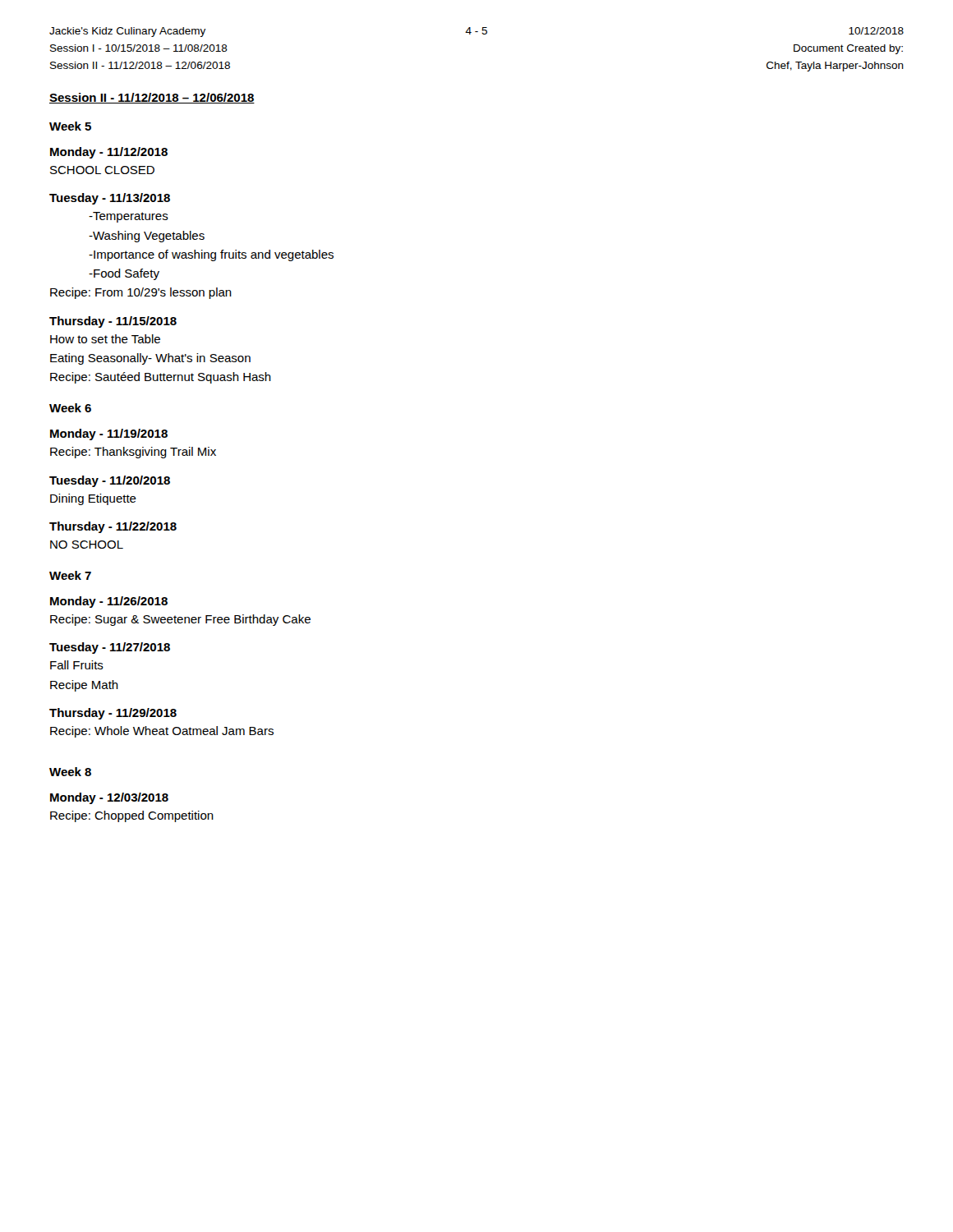This screenshot has width=953, height=1232.
Task: Where does it say "Week 5"?
Action: click(70, 126)
